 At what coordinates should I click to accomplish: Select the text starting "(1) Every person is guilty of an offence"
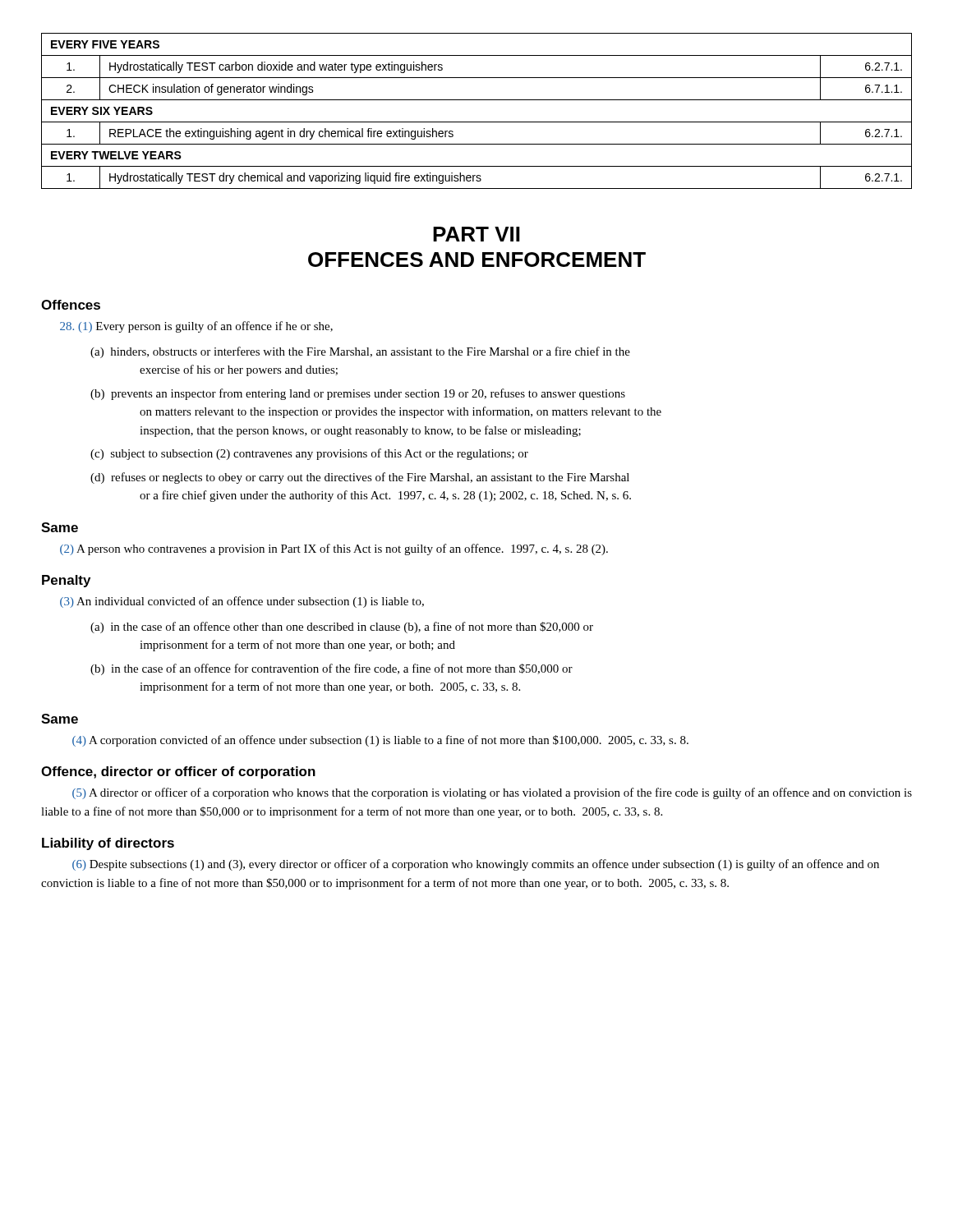[187, 326]
